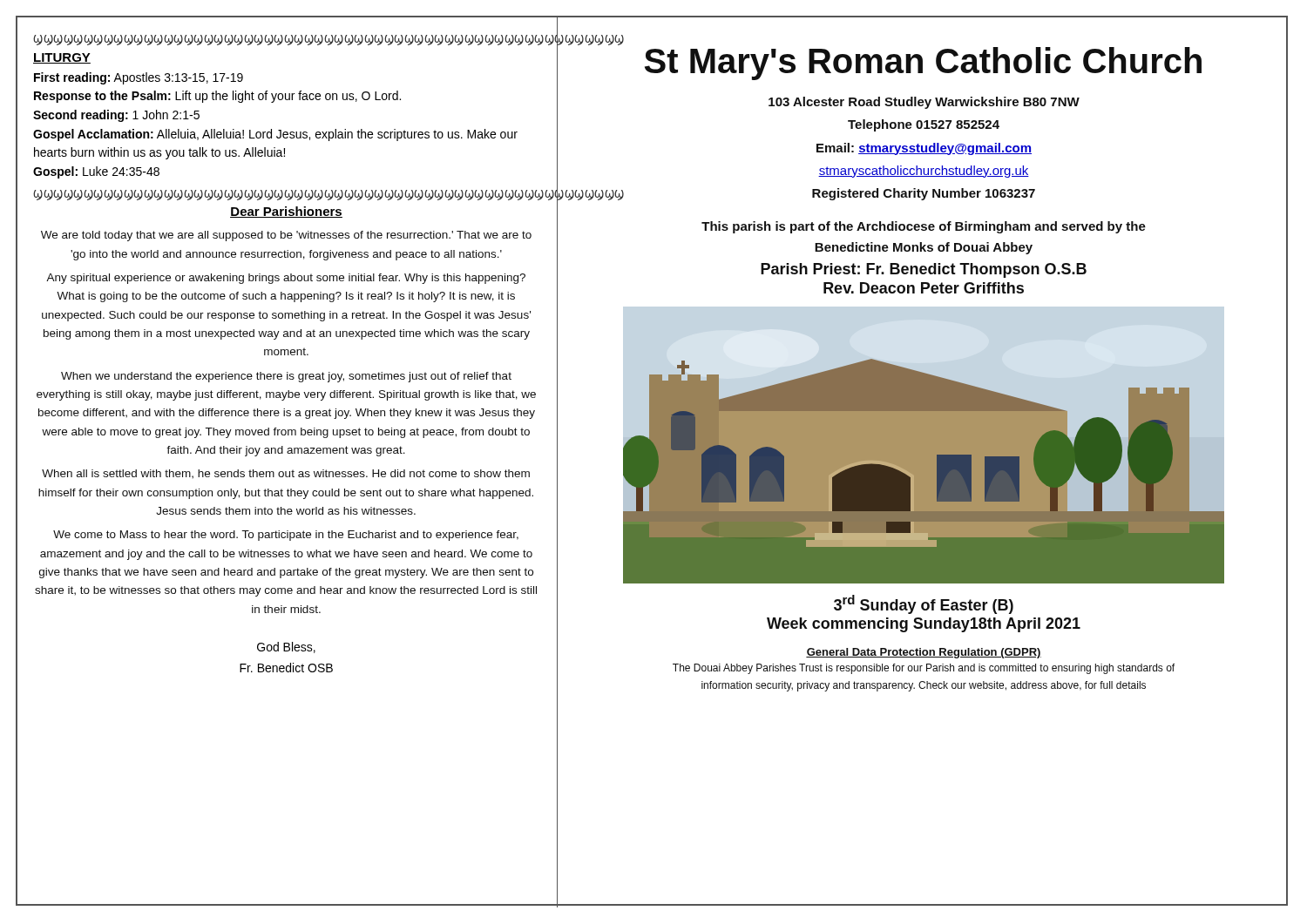This screenshot has height=924, width=1307.
Task: Click on the text block starting "First reading: Apostles 3:13-15, 17-19 Response to the"
Action: (x=275, y=124)
